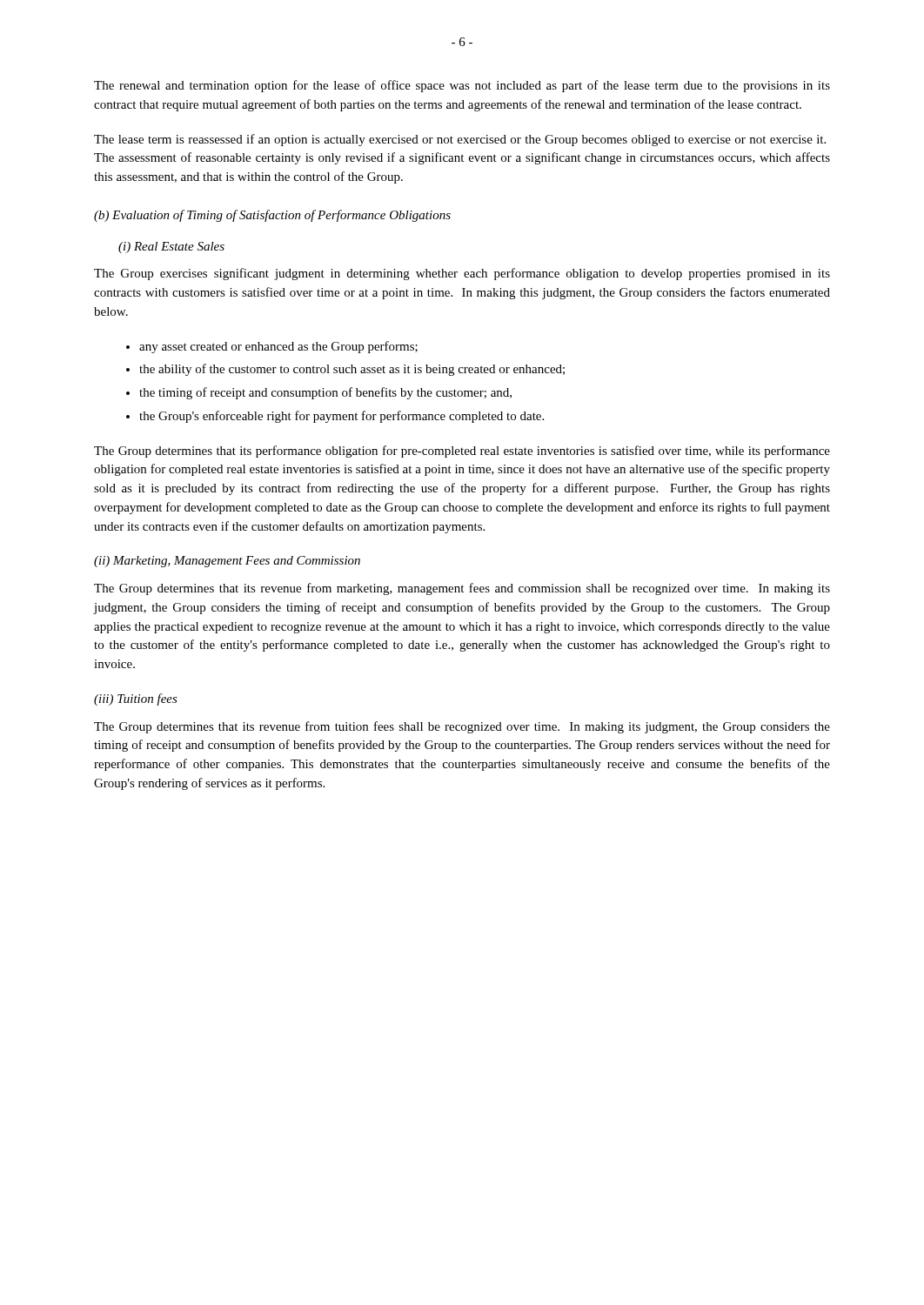This screenshot has width=924, height=1305.
Task: Locate the text "(ii) Marketing, Management Fees and Commission"
Action: click(x=227, y=560)
